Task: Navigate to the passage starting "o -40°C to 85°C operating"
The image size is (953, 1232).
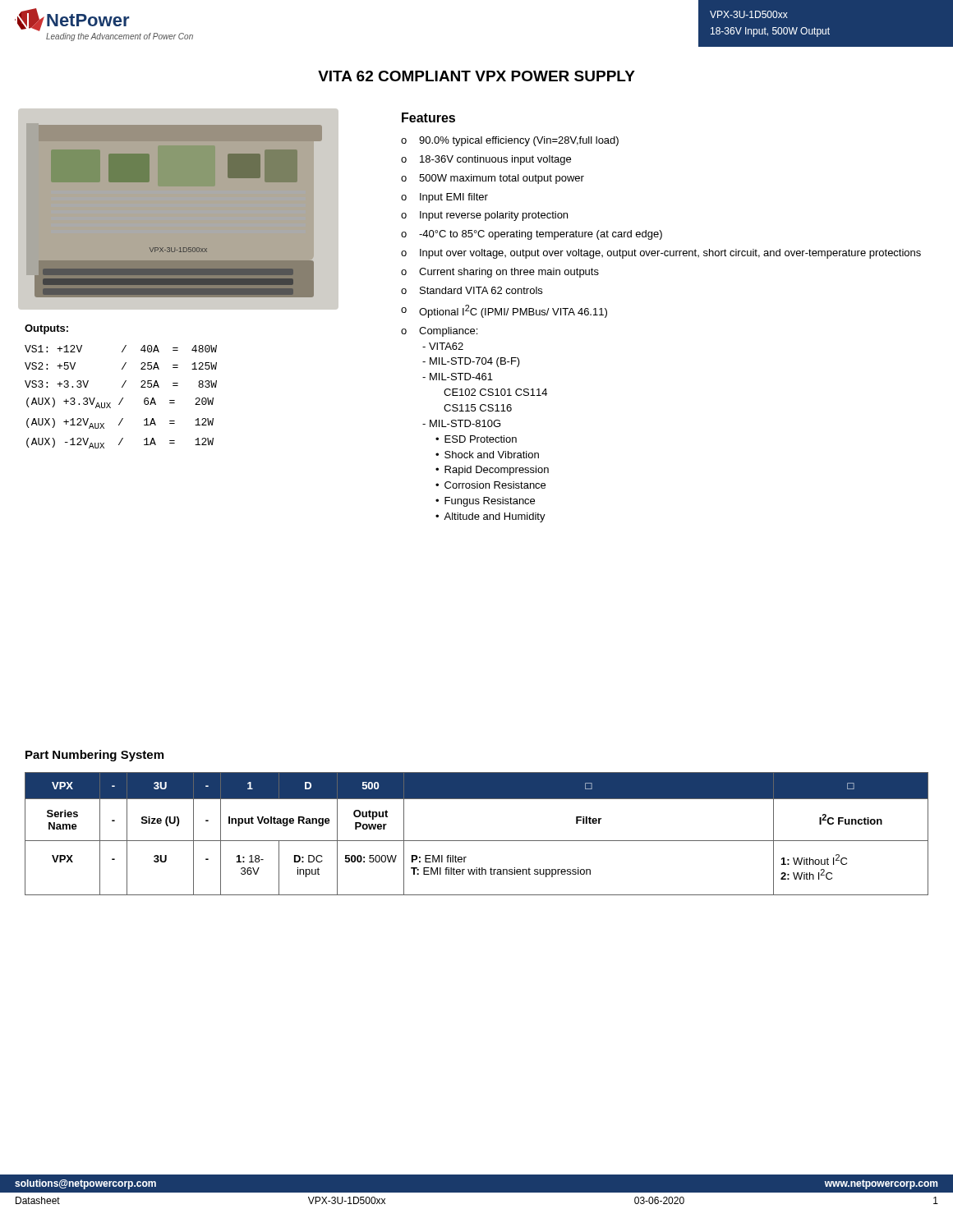Action: tap(532, 235)
